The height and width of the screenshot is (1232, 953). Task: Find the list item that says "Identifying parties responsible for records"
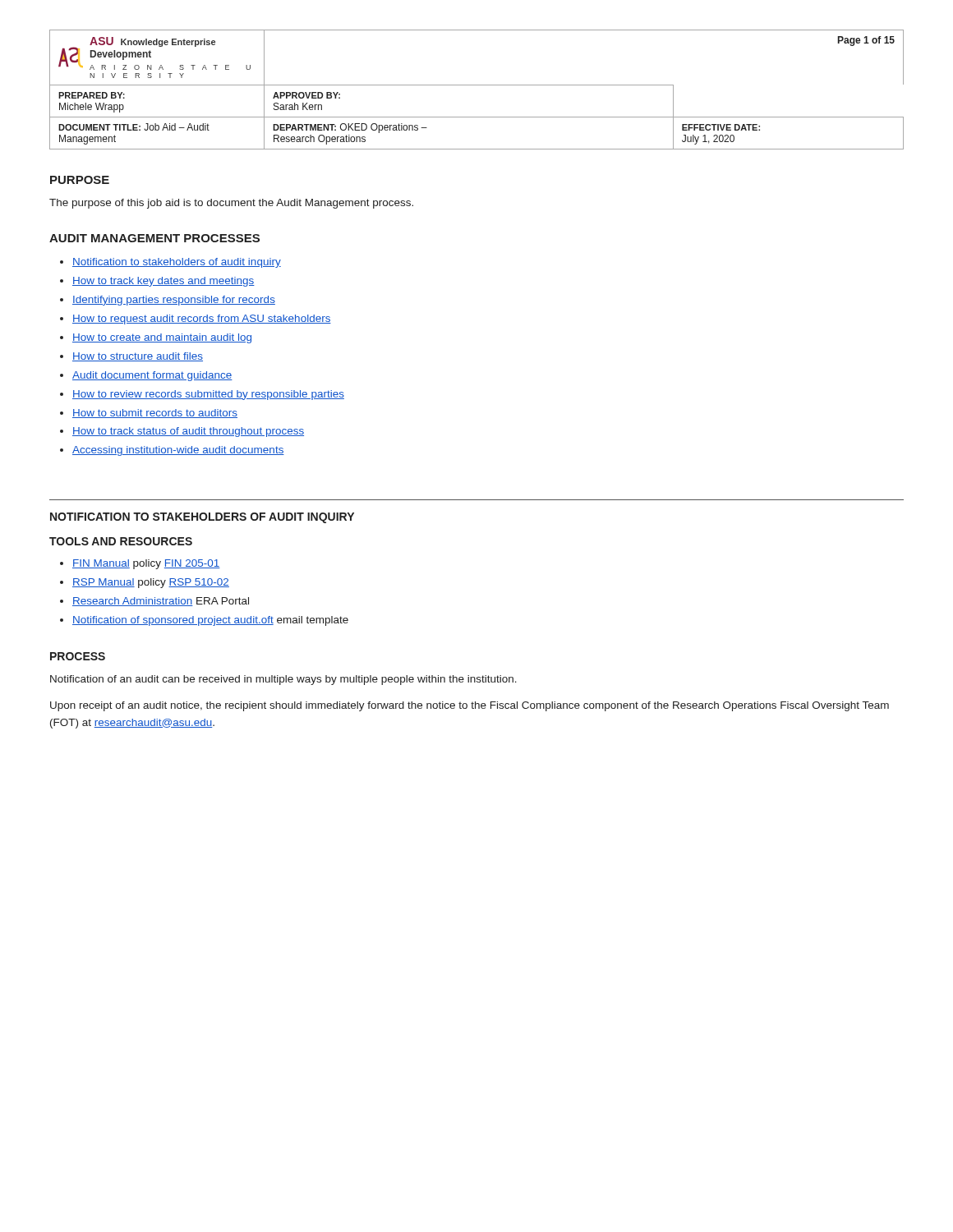pyautogui.click(x=174, y=299)
